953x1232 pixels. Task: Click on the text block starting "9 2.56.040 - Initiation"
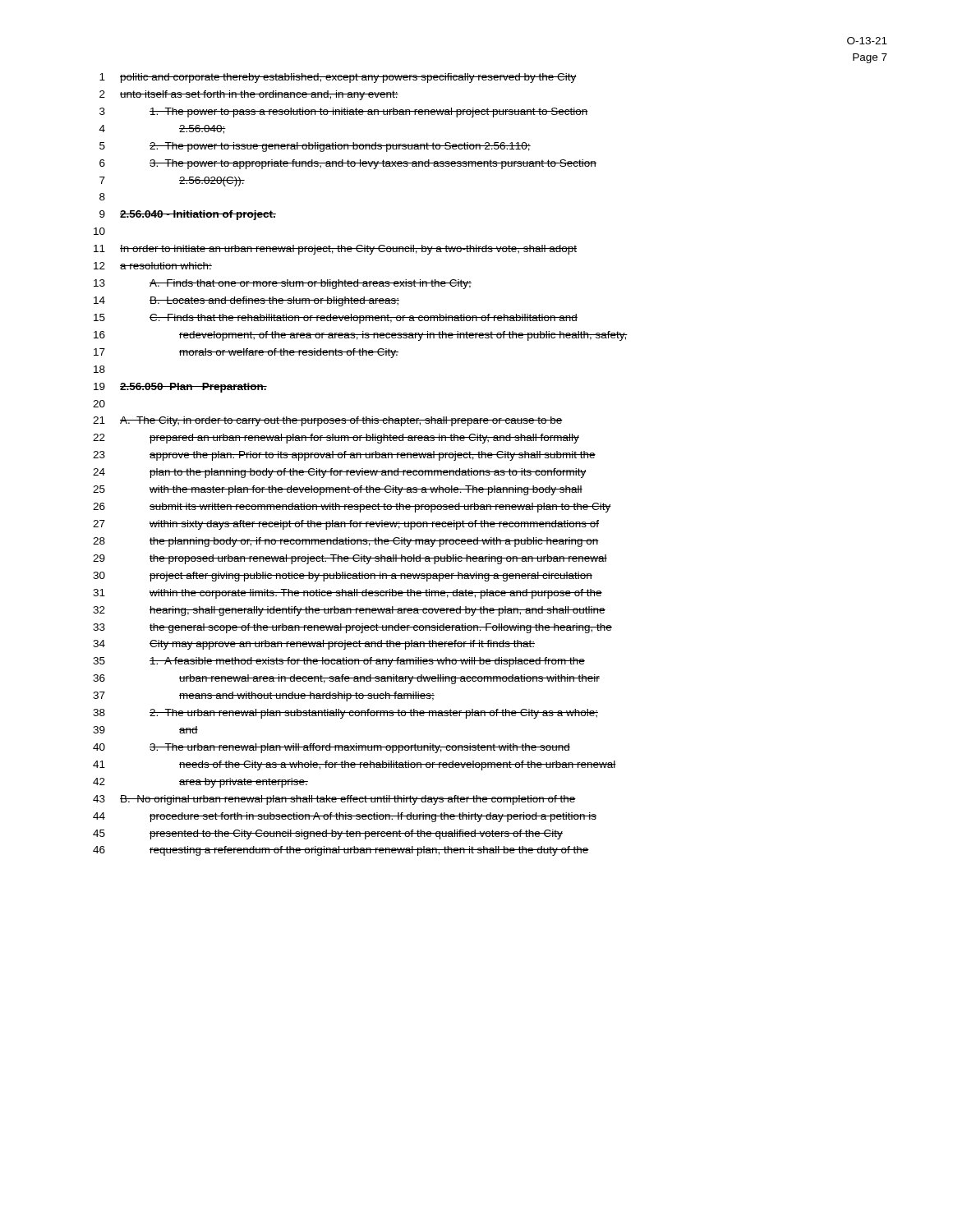coord(188,215)
